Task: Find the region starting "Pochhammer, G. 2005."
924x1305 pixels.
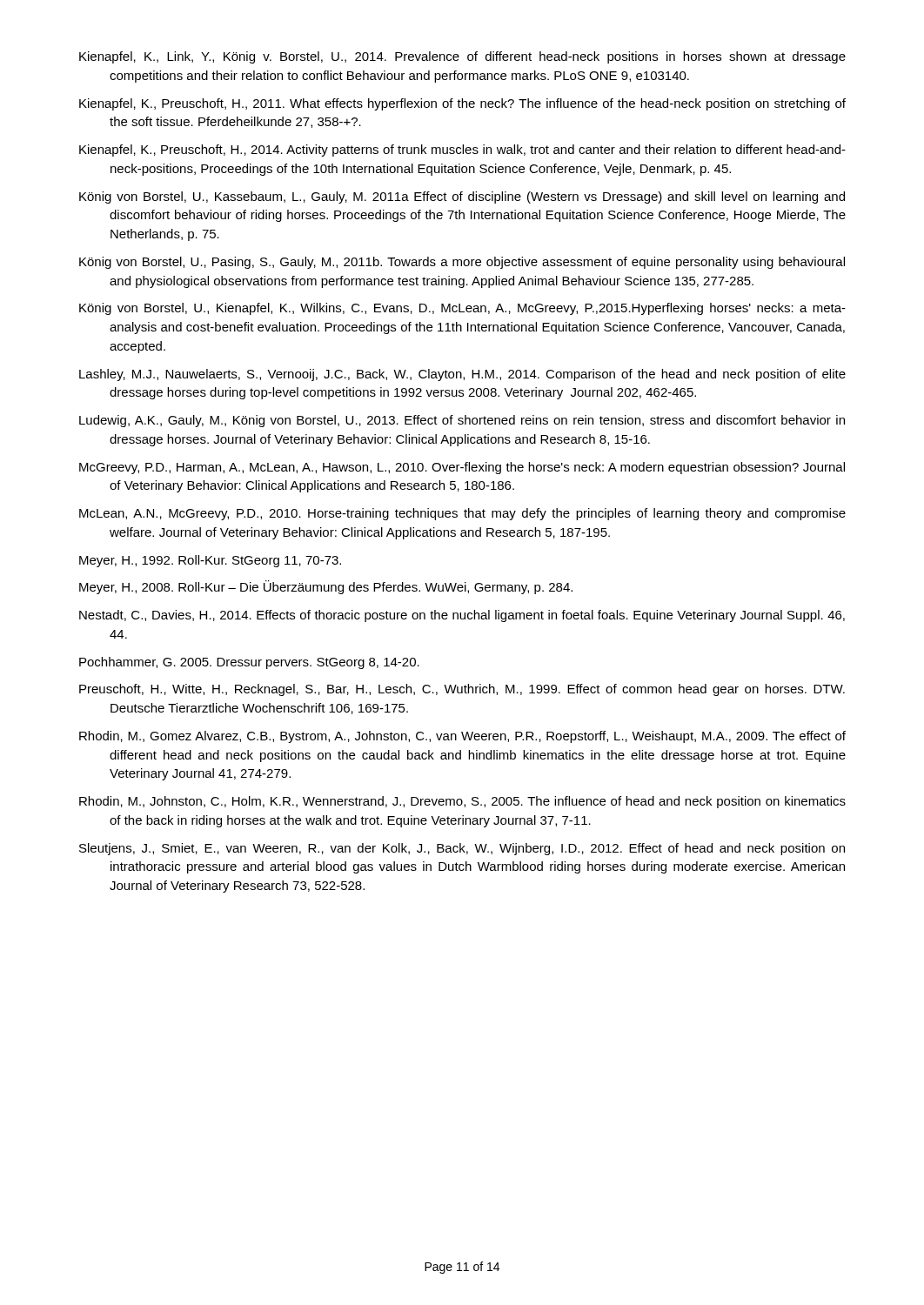Action: tap(249, 661)
